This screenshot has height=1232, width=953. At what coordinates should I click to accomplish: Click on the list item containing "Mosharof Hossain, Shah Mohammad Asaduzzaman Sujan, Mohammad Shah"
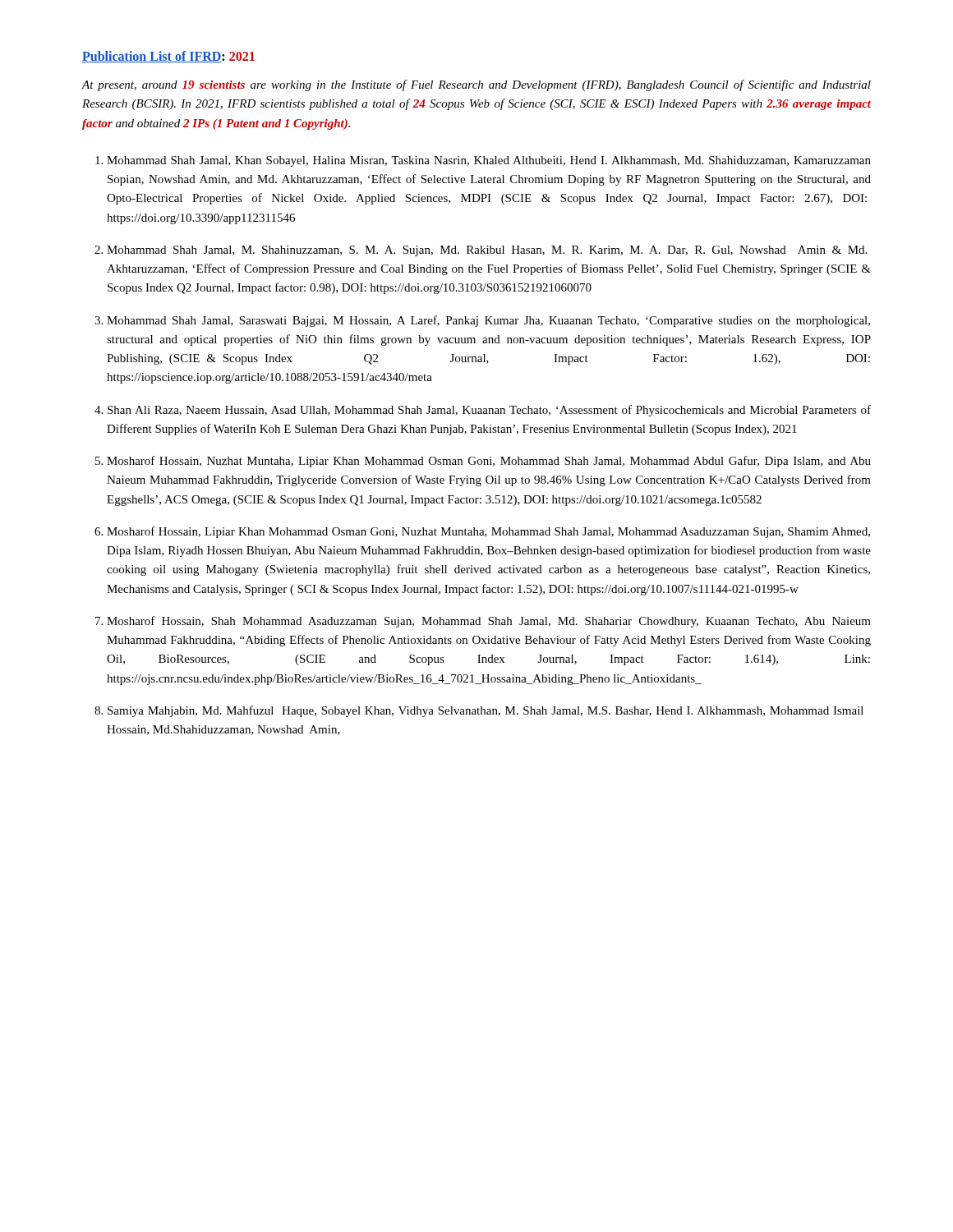point(489,649)
